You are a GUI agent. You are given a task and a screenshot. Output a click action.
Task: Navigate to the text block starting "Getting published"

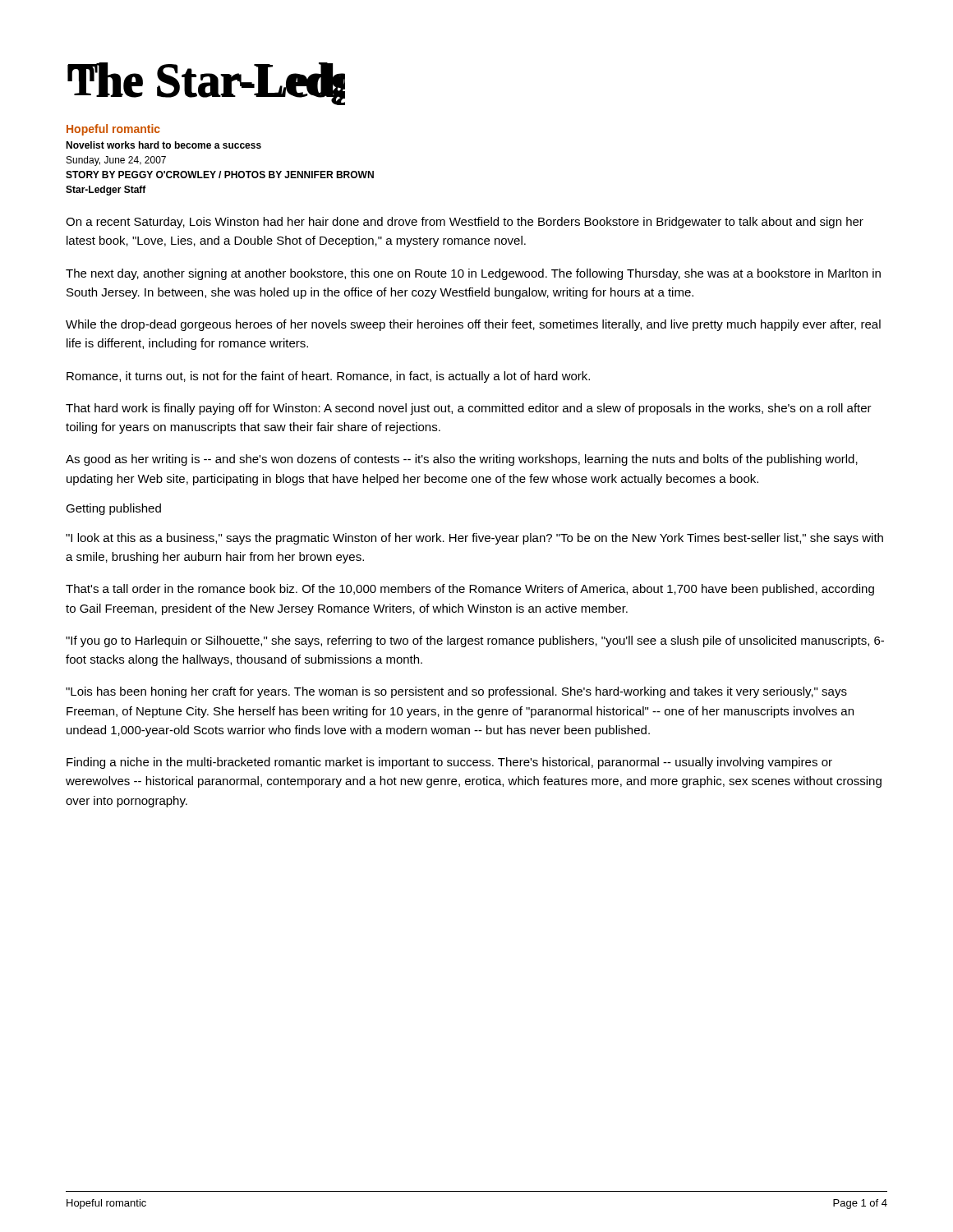tap(114, 508)
